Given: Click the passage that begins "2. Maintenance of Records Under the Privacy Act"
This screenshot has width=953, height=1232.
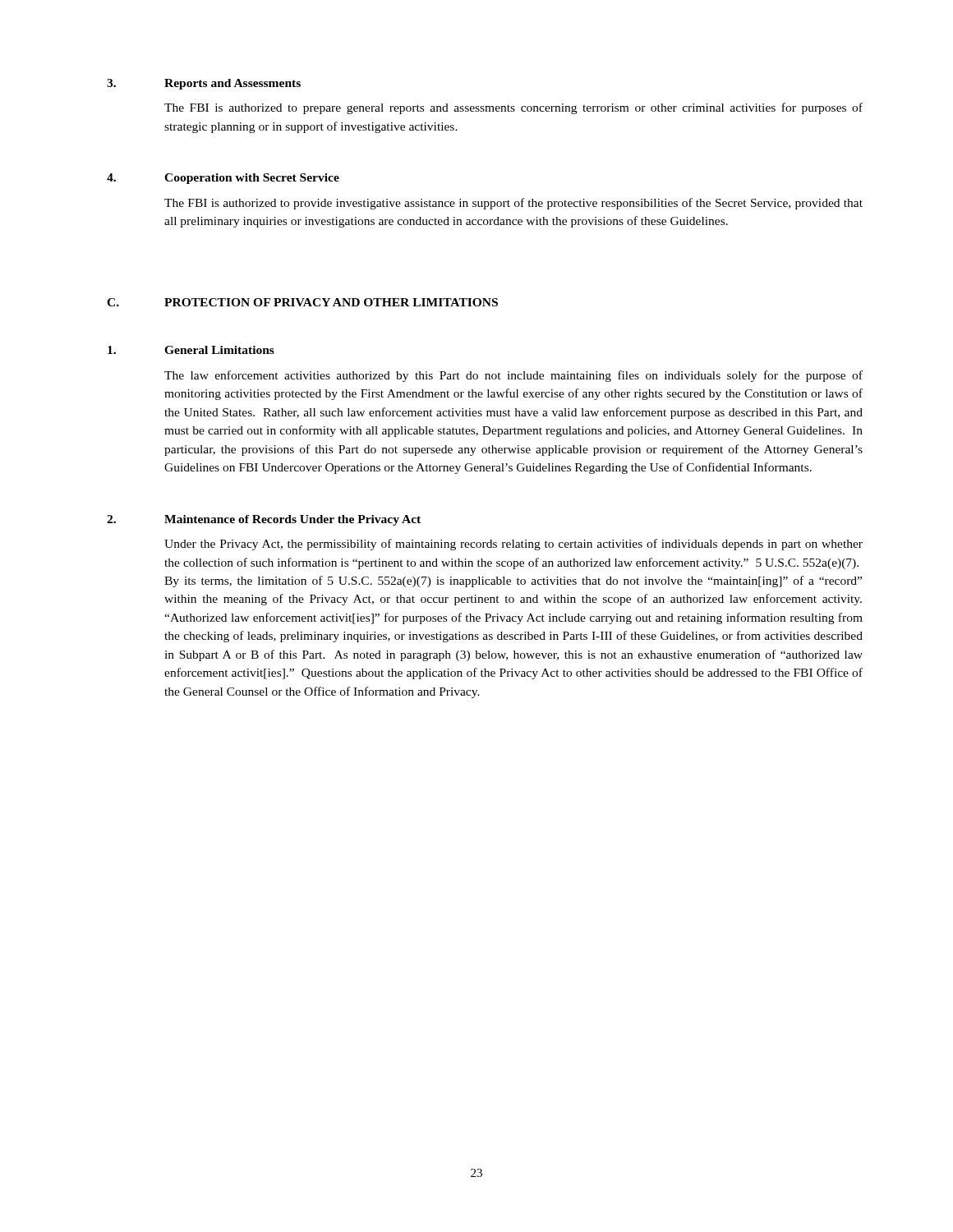Looking at the screenshot, I should (x=485, y=605).
